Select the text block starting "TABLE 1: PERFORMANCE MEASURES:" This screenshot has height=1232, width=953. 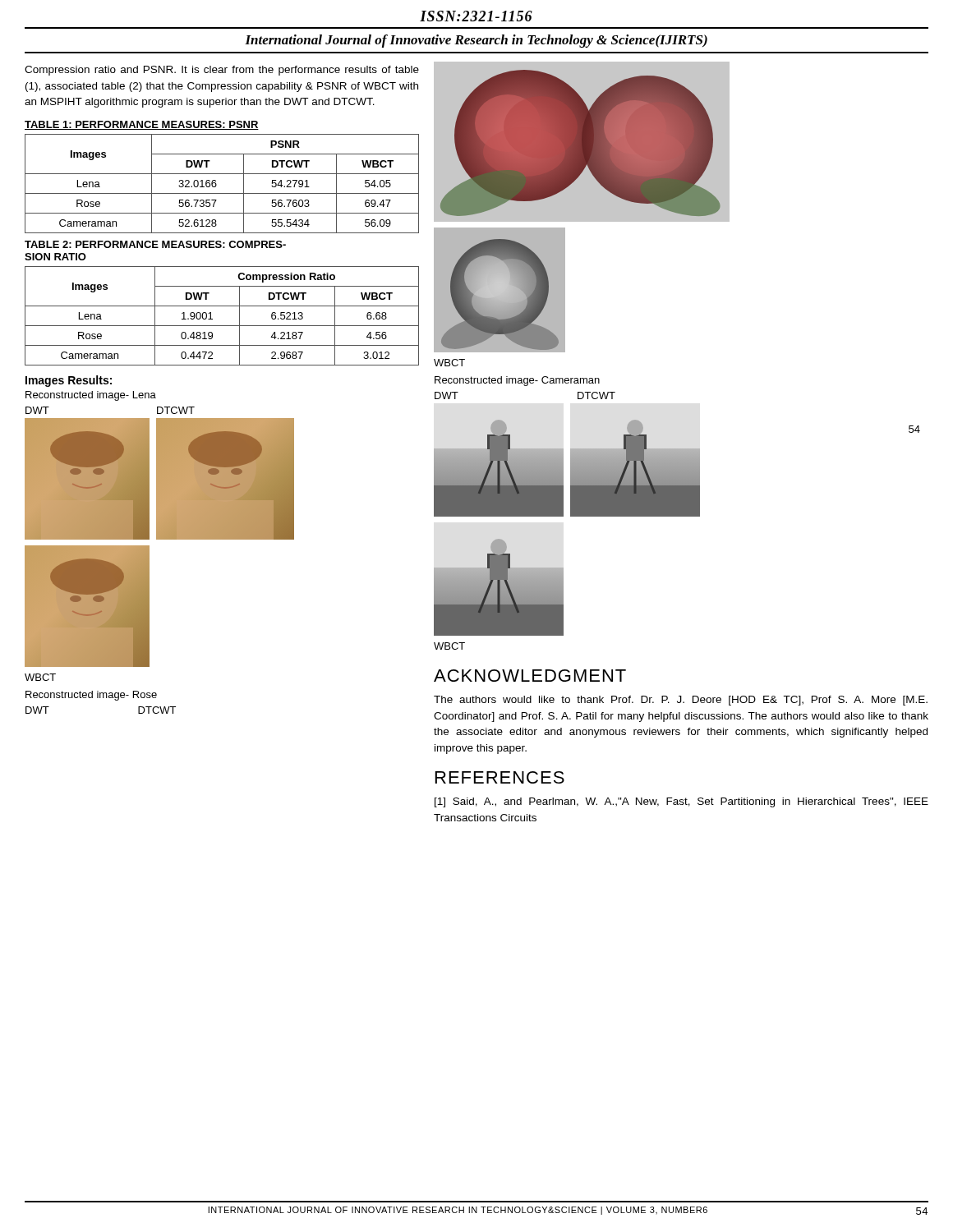click(x=141, y=124)
